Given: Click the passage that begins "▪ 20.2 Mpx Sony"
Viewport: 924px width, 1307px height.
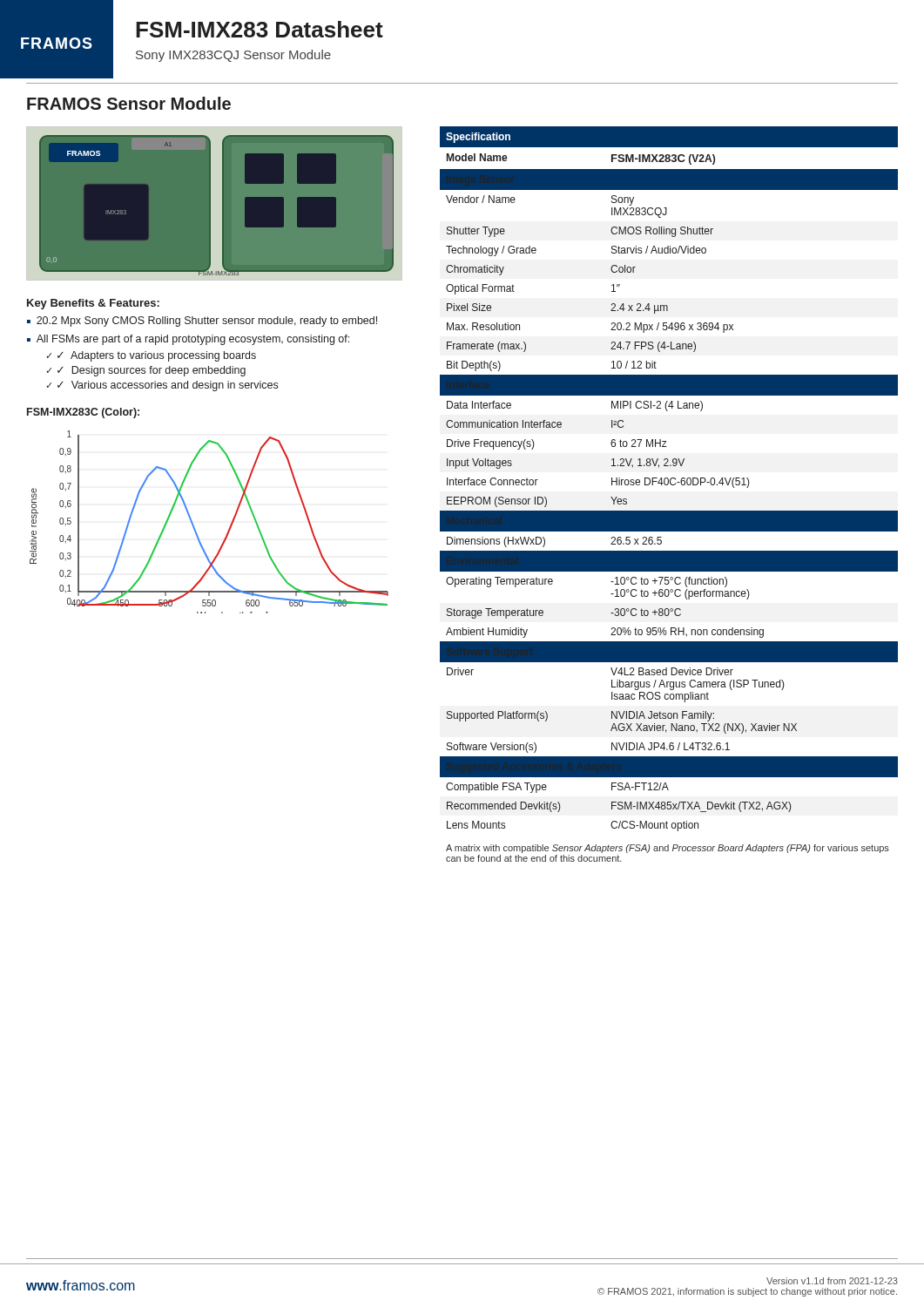Looking at the screenshot, I should tap(202, 322).
